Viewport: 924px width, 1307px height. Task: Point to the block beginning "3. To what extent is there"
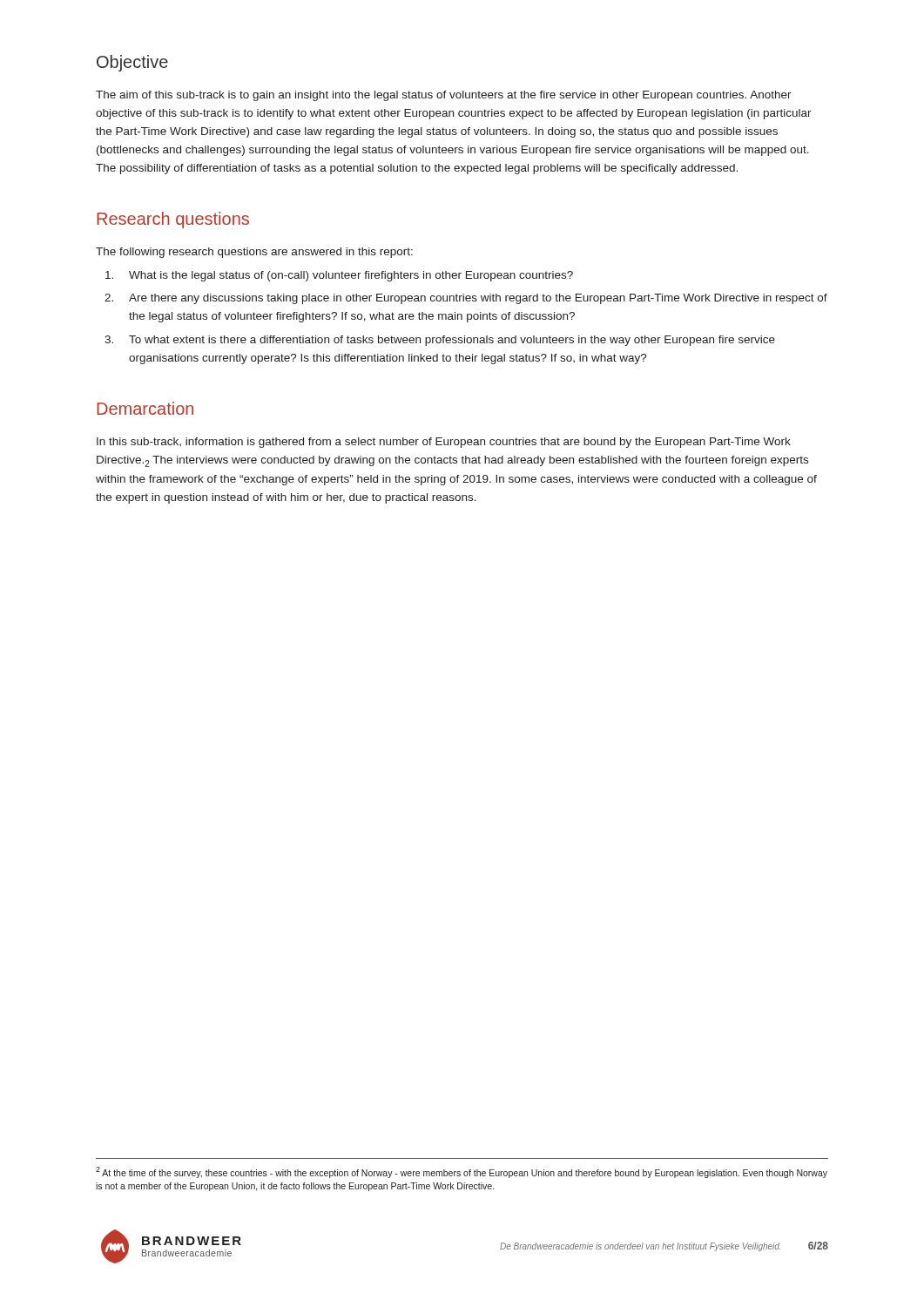click(466, 350)
